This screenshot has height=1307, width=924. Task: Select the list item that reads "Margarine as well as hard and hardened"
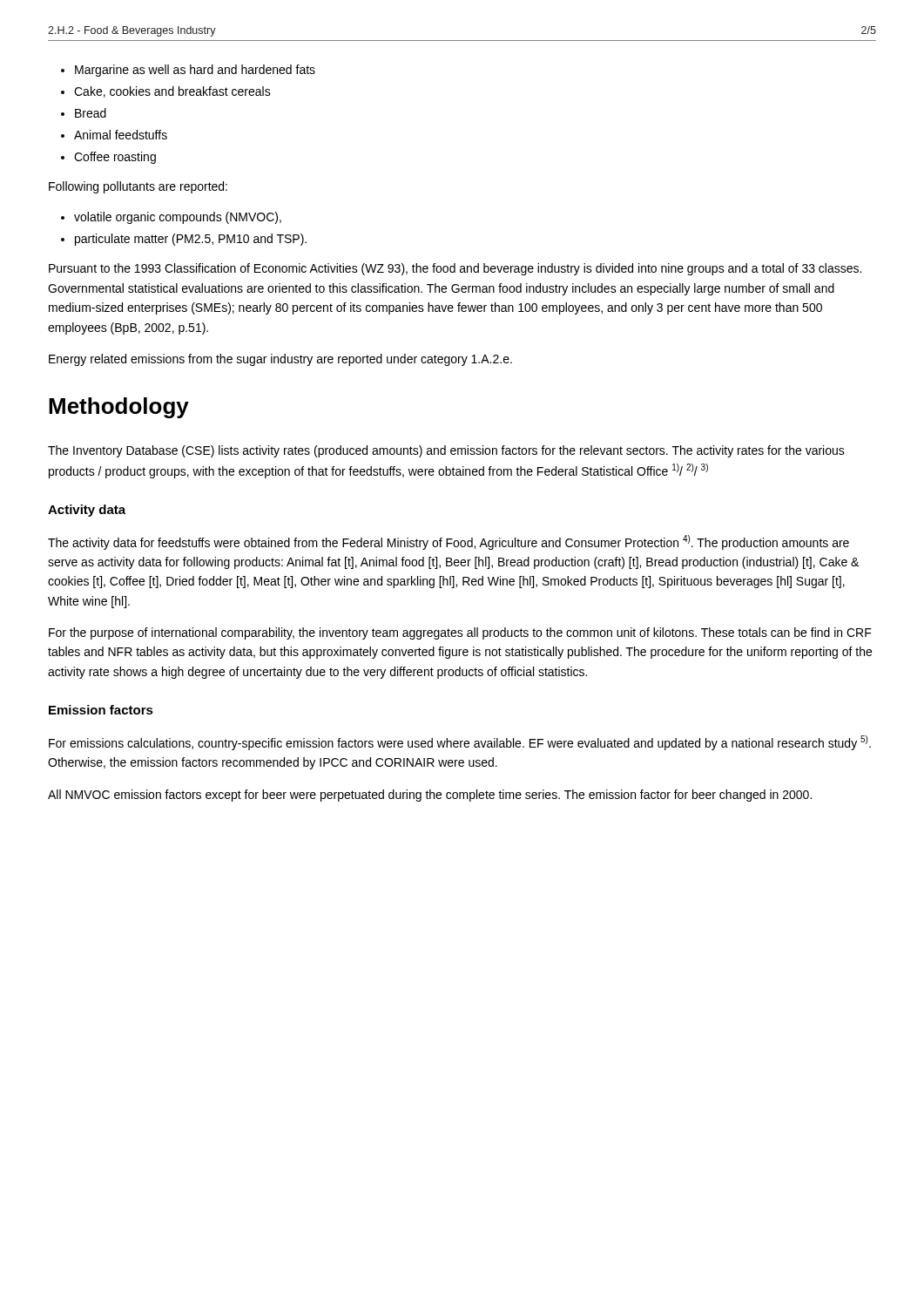(195, 70)
